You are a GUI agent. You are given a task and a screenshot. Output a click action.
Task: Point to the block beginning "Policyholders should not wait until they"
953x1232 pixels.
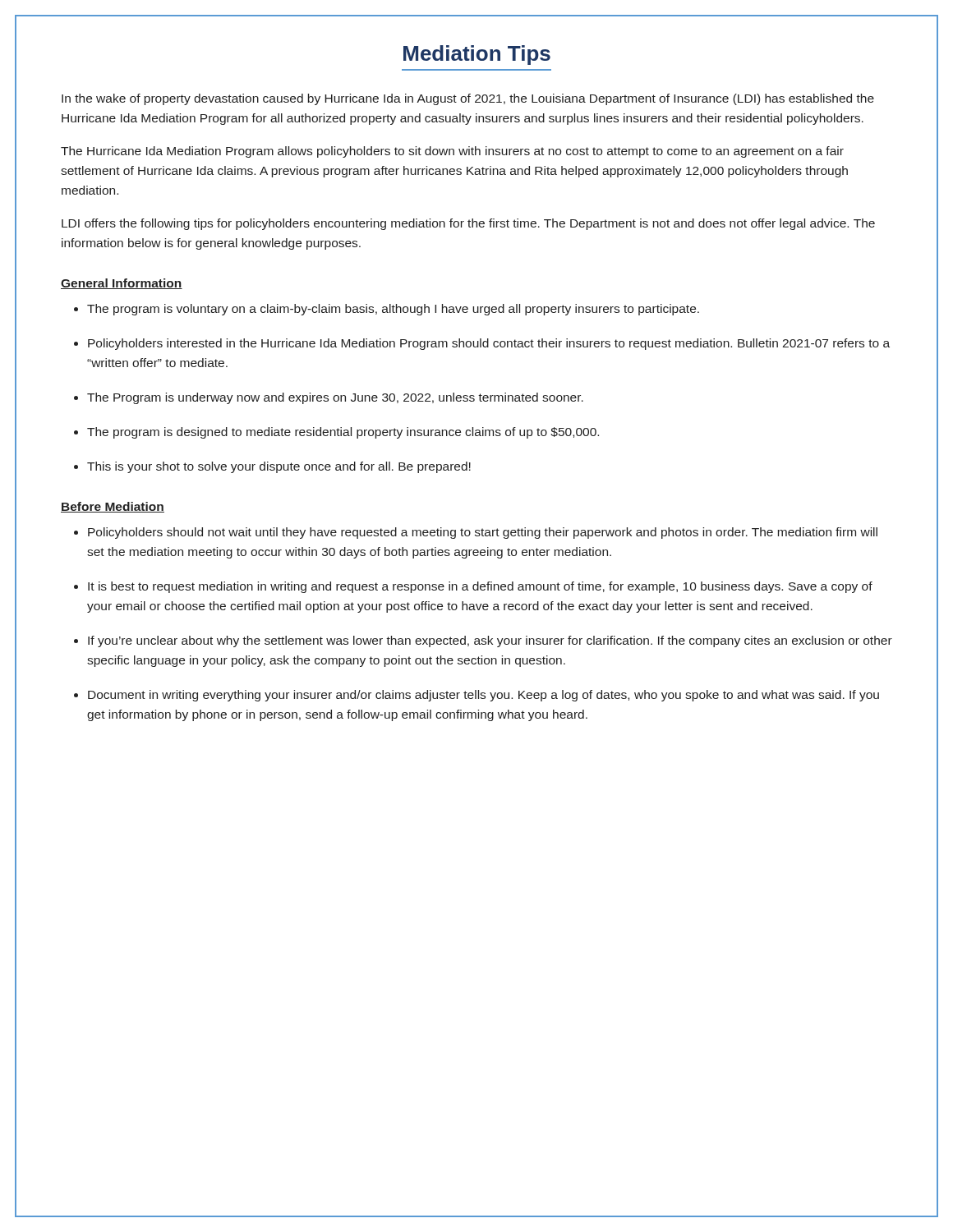[490, 542]
